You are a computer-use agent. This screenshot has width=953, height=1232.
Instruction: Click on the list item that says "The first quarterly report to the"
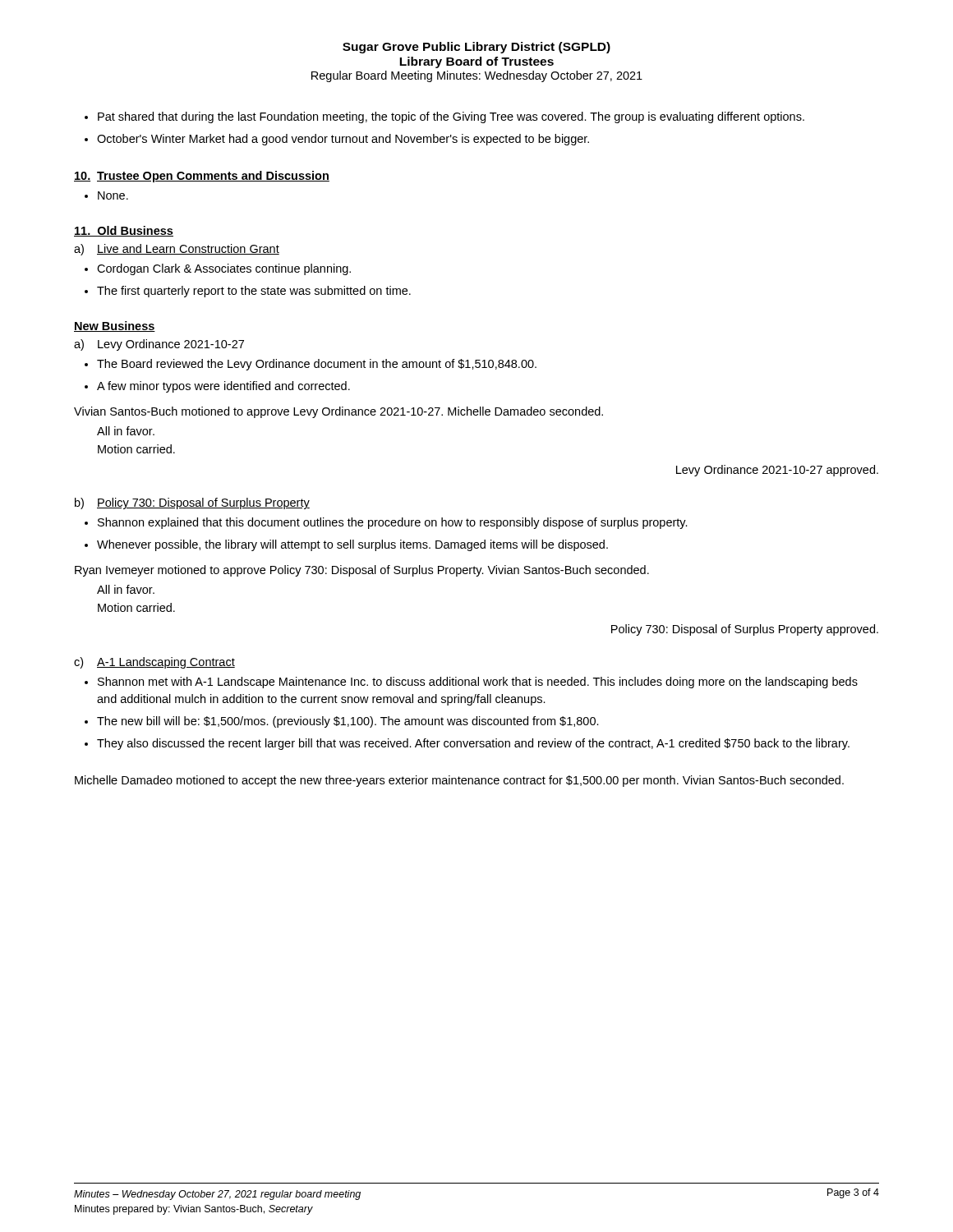[x=248, y=292]
